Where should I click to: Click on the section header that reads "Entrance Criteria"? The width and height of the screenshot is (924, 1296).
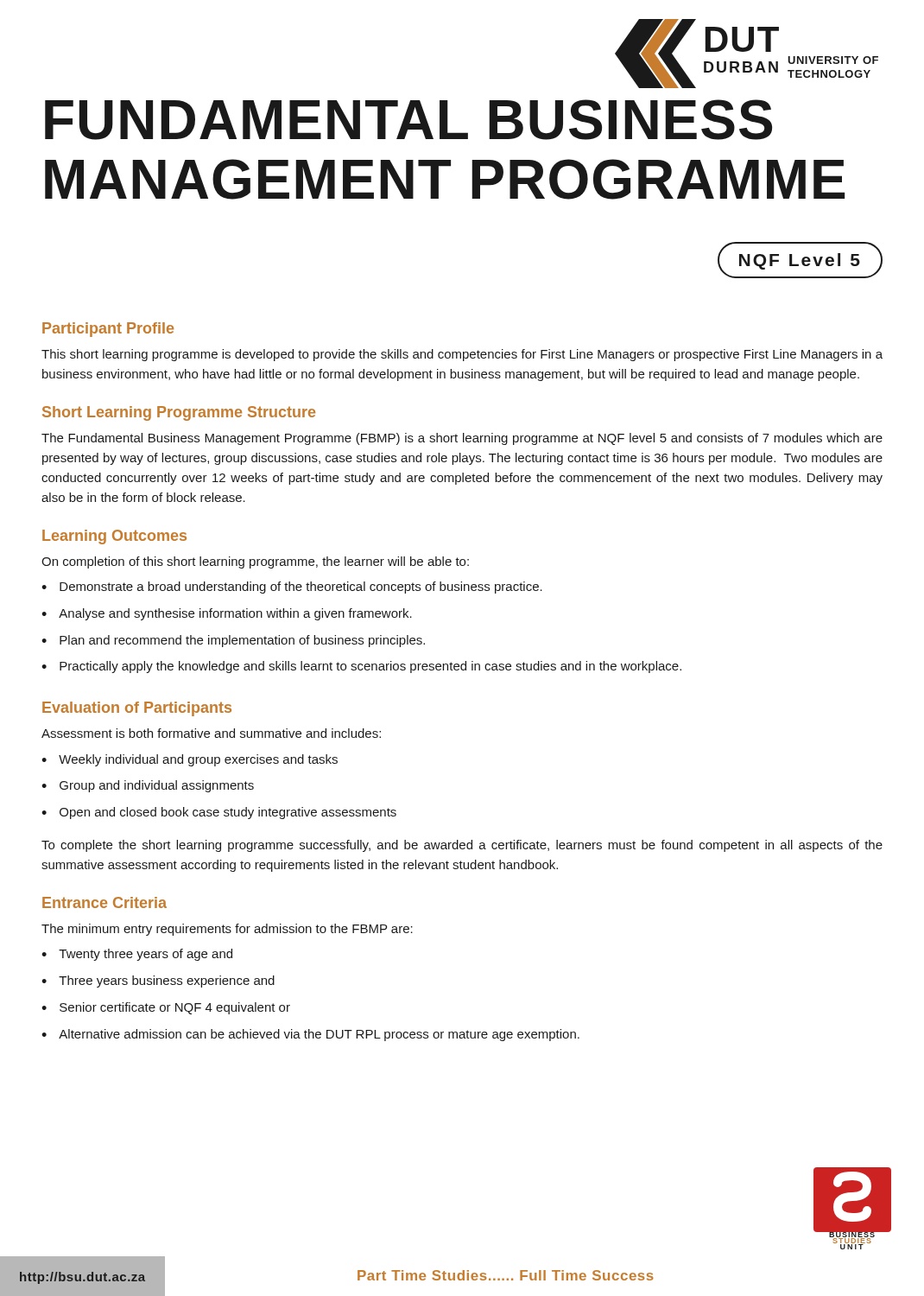tap(104, 903)
